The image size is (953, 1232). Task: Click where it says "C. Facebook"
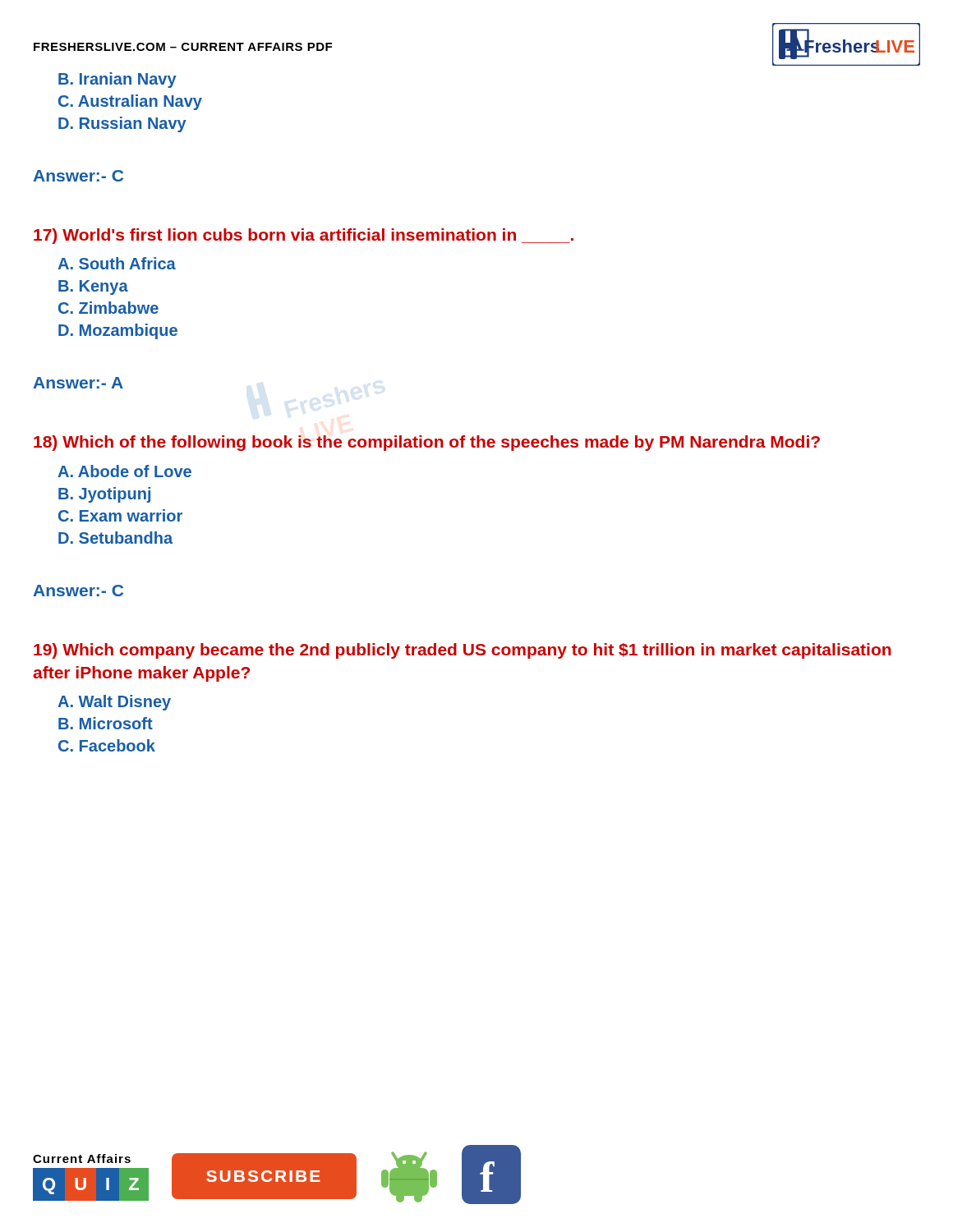pos(106,746)
